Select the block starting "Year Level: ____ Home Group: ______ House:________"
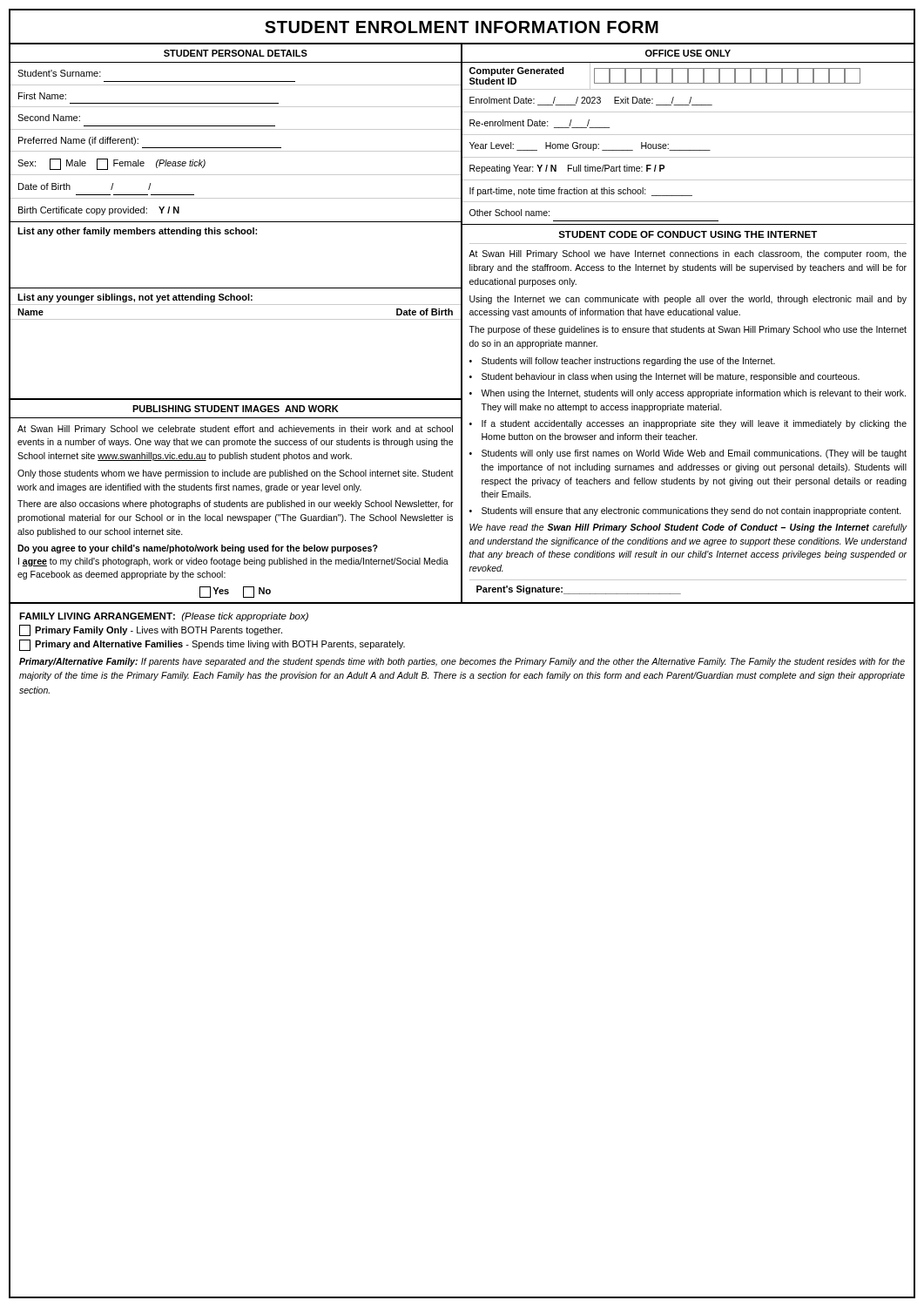This screenshot has width=924, height=1307. pos(590,145)
